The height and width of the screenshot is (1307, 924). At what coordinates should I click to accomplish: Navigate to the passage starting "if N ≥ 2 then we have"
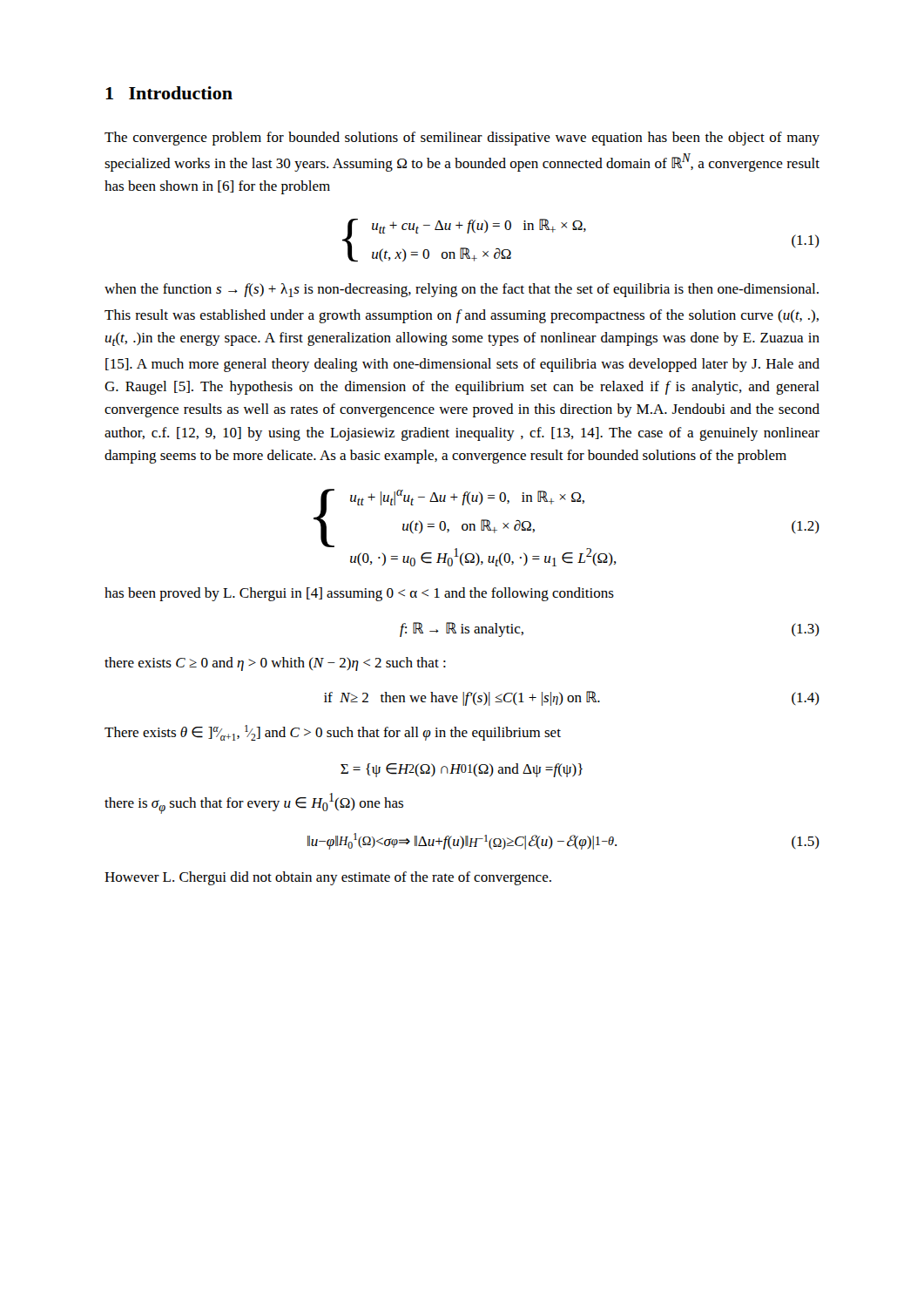[x=571, y=698]
